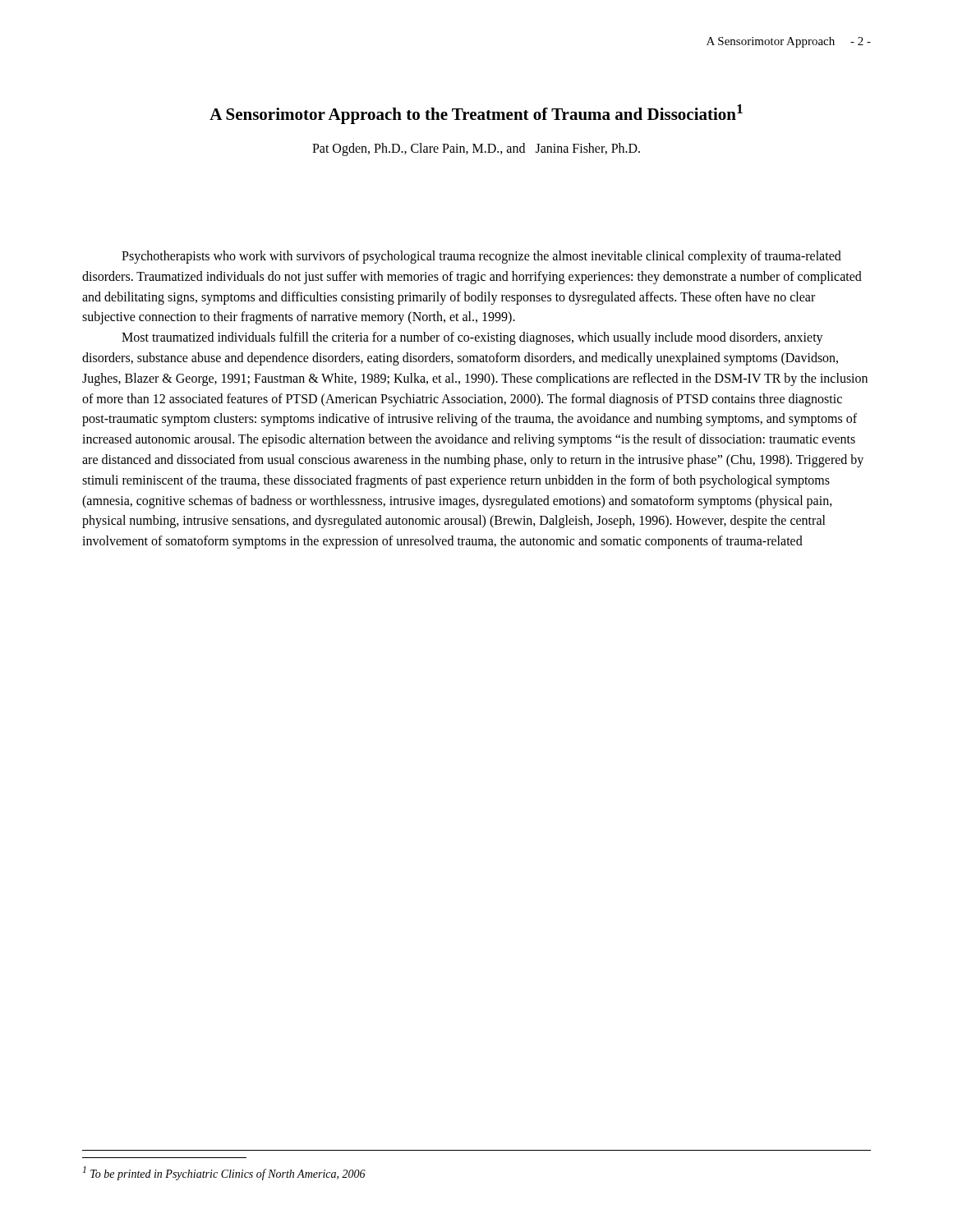
Task: Click the title that begins "A Sensorimotor Approach to the Treatment"
Action: (476, 127)
